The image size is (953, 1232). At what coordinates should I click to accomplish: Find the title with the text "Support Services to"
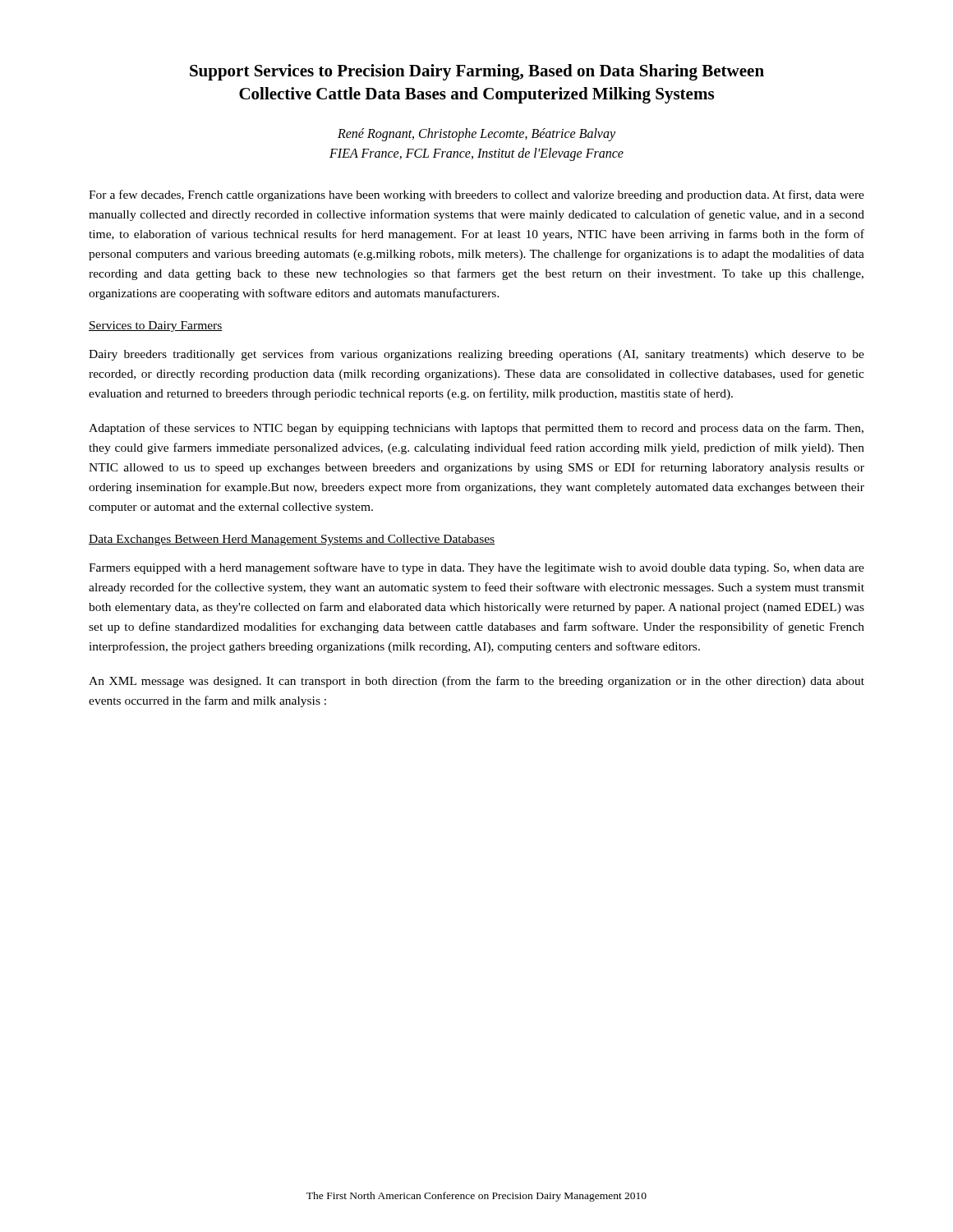point(476,82)
